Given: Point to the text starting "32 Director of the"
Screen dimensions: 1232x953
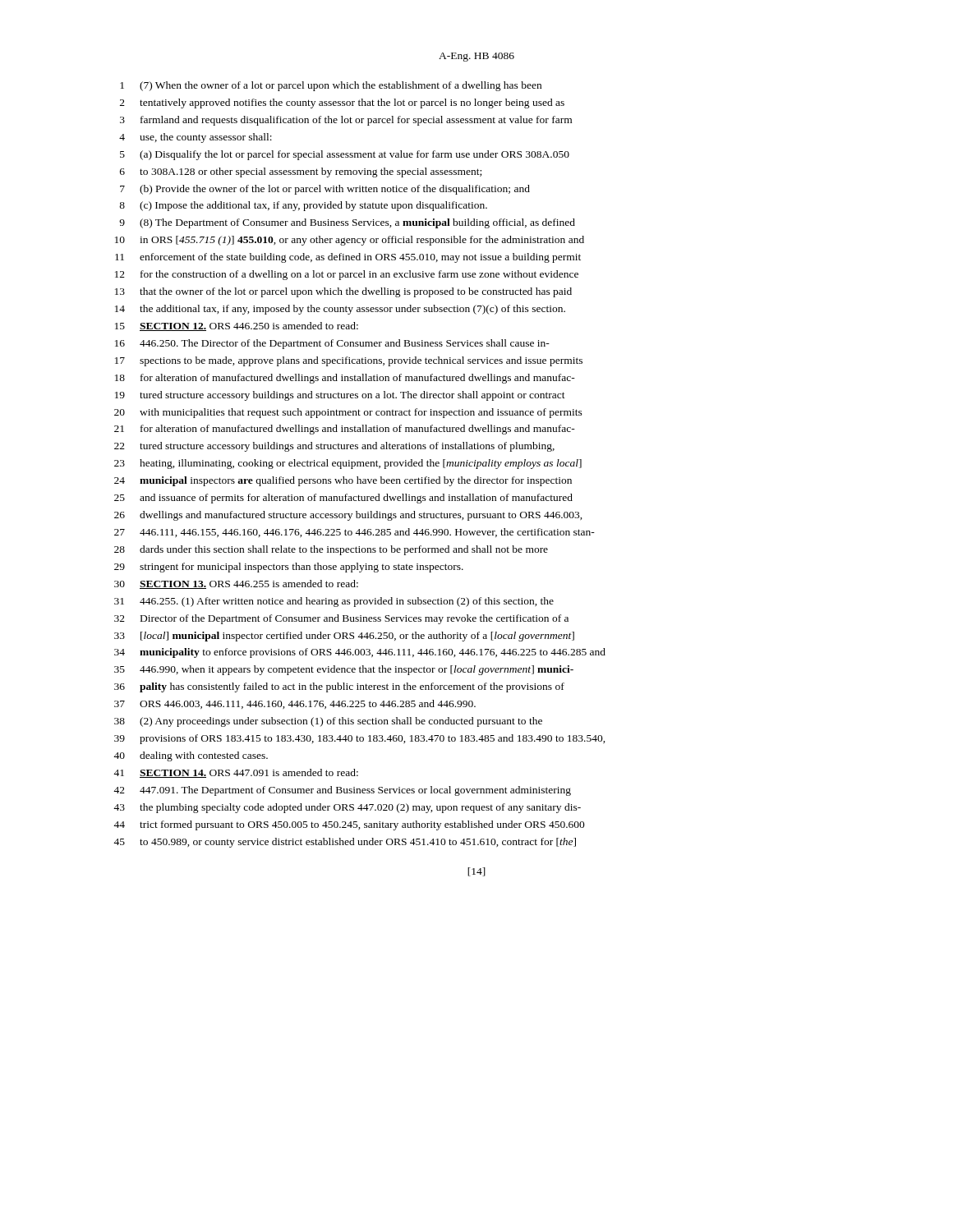Looking at the screenshot, I should point(476,619).
